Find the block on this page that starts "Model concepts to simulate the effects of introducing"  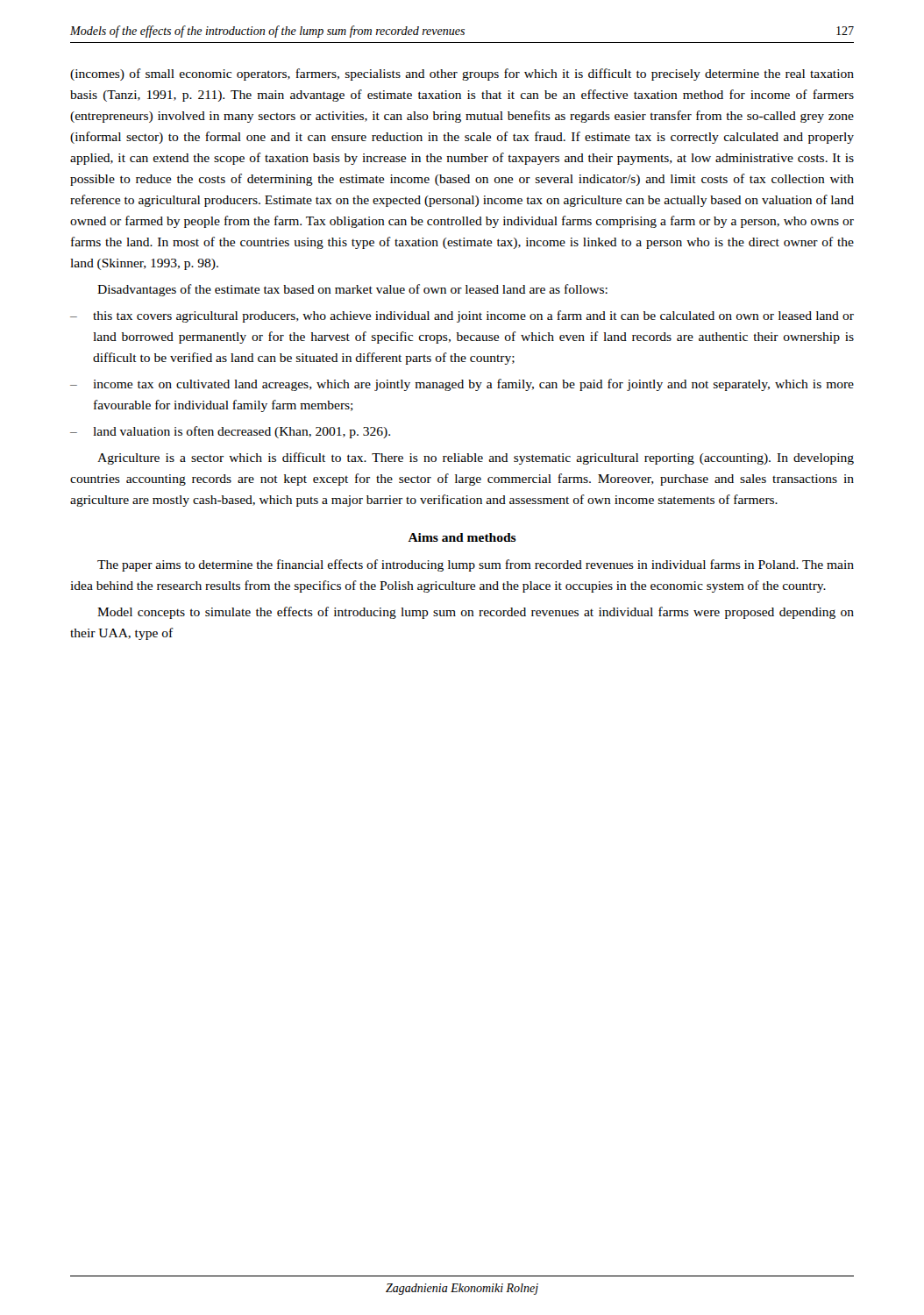tap(462, 622)
